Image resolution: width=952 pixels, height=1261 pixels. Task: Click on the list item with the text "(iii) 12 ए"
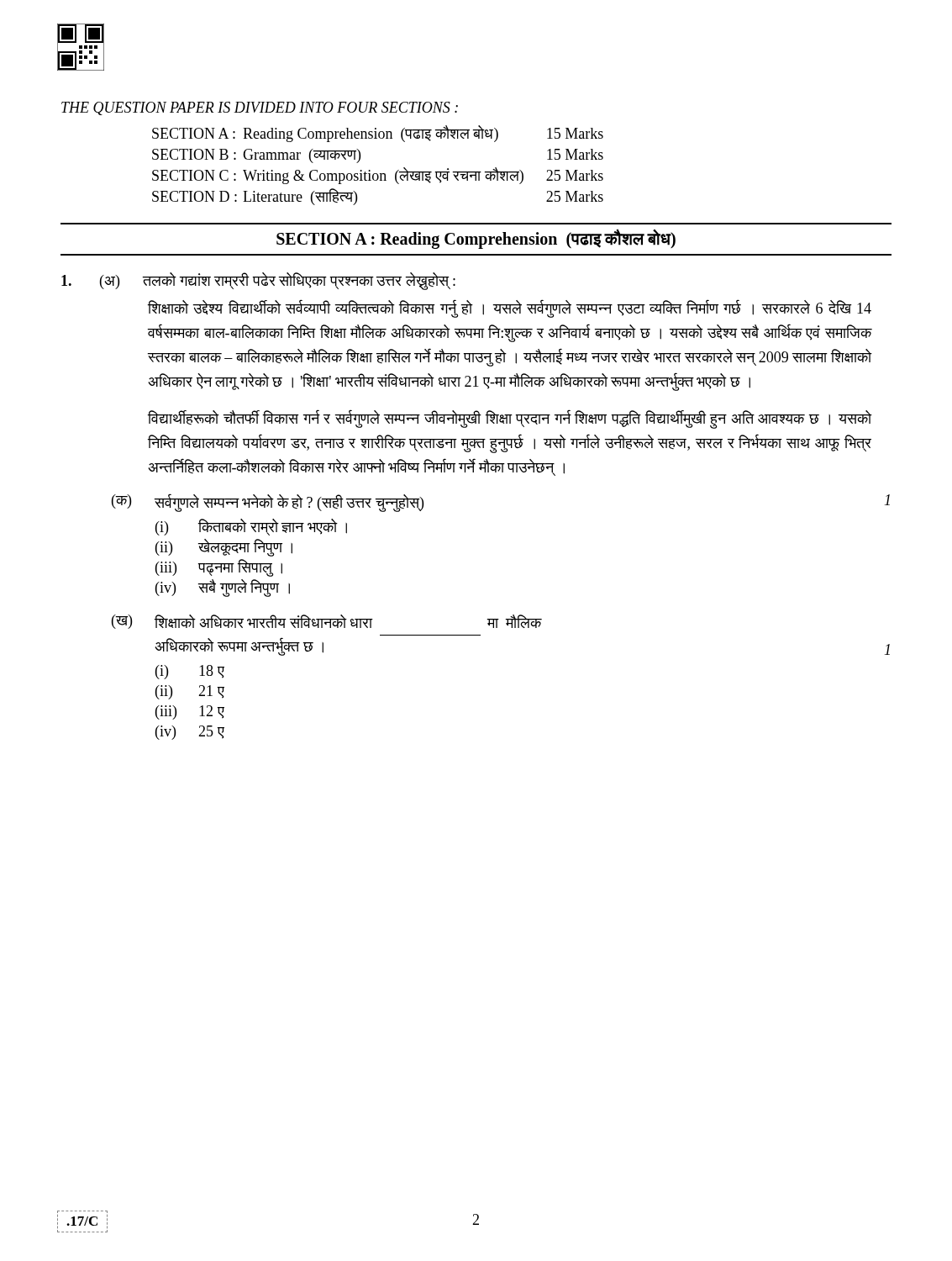[210, 712]
